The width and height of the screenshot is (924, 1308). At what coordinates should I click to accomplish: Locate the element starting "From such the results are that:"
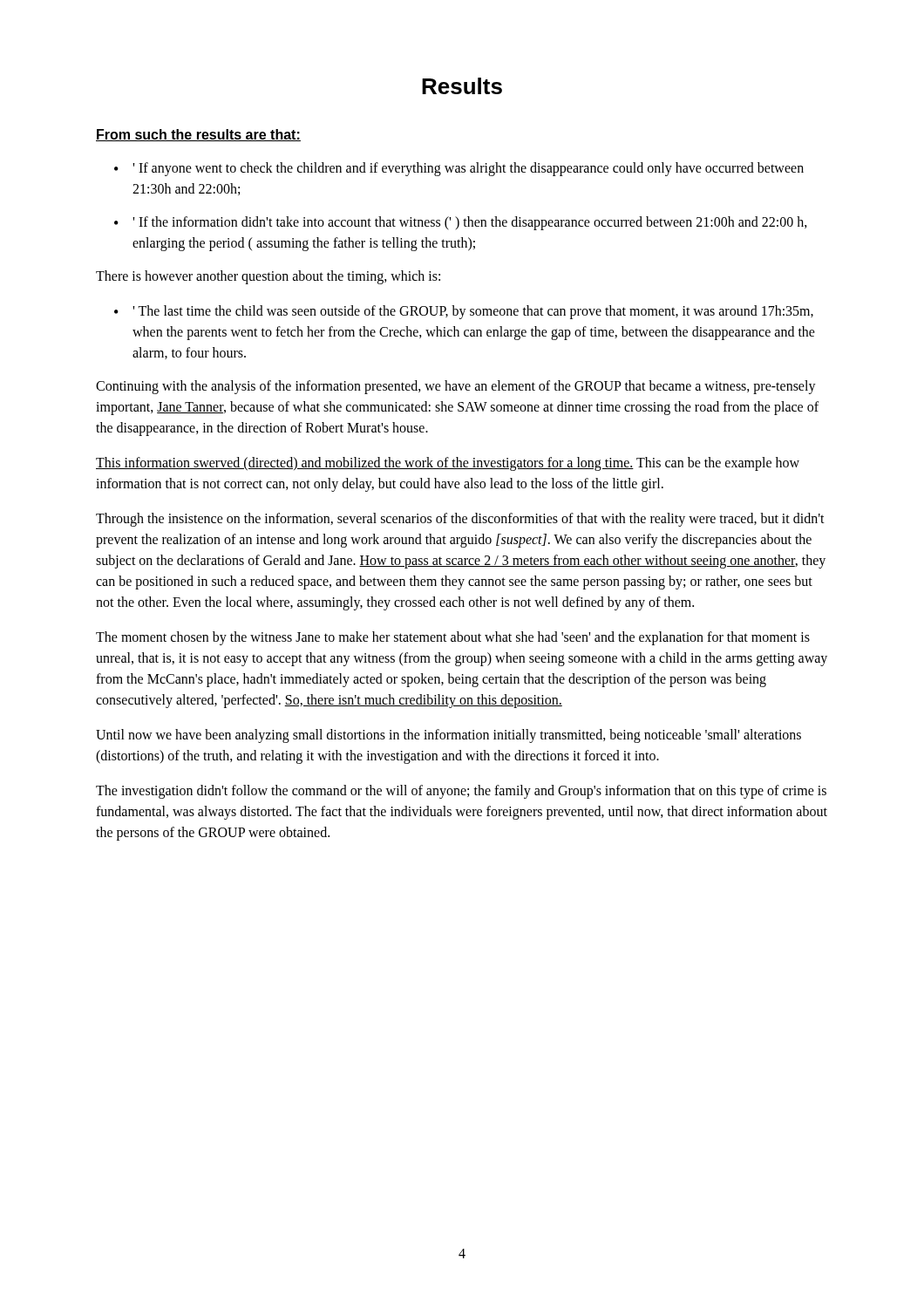coord(198,135)
